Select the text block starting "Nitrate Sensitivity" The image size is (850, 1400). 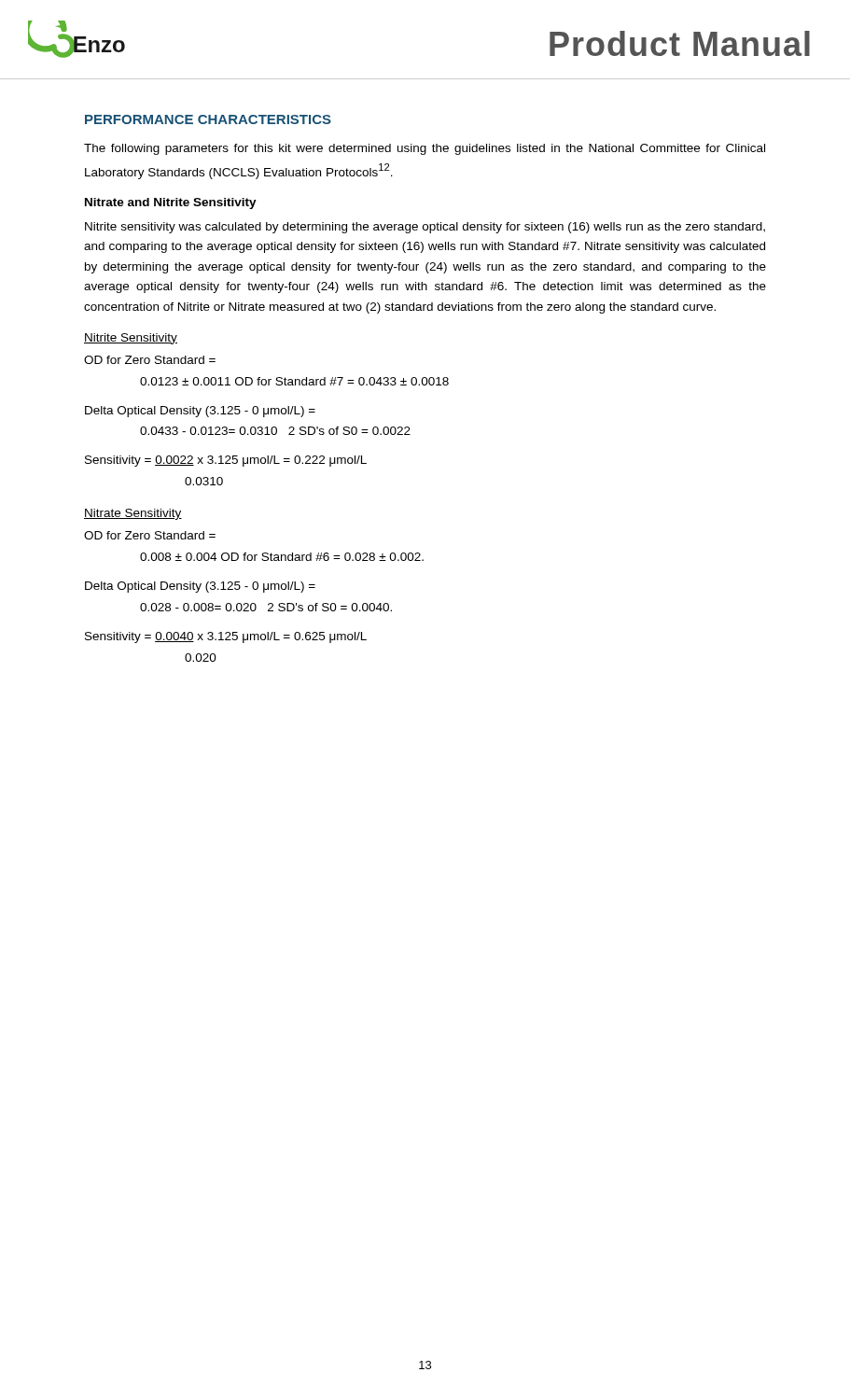133,513
